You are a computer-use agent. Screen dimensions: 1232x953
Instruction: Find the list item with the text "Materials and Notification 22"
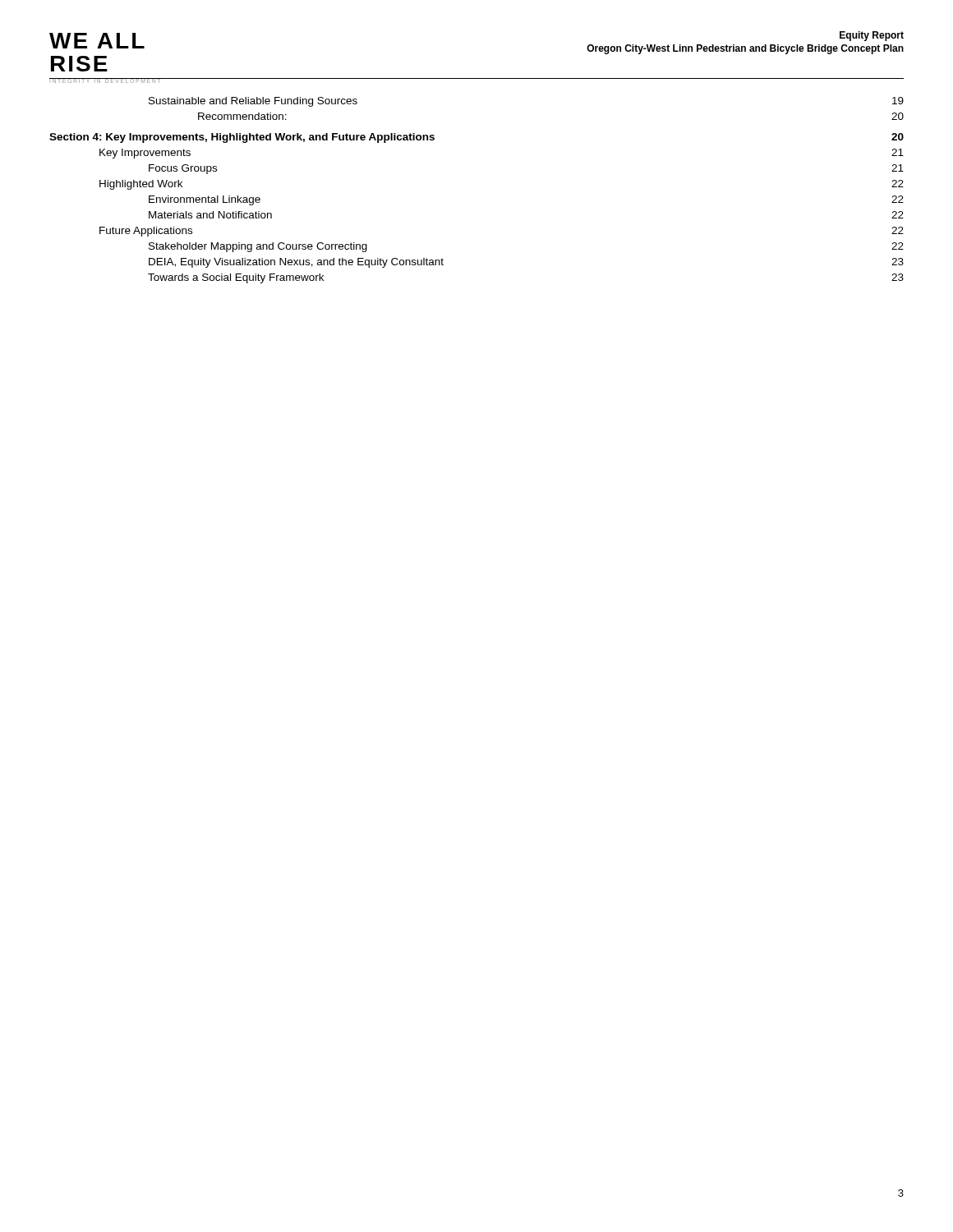[210, 215]
